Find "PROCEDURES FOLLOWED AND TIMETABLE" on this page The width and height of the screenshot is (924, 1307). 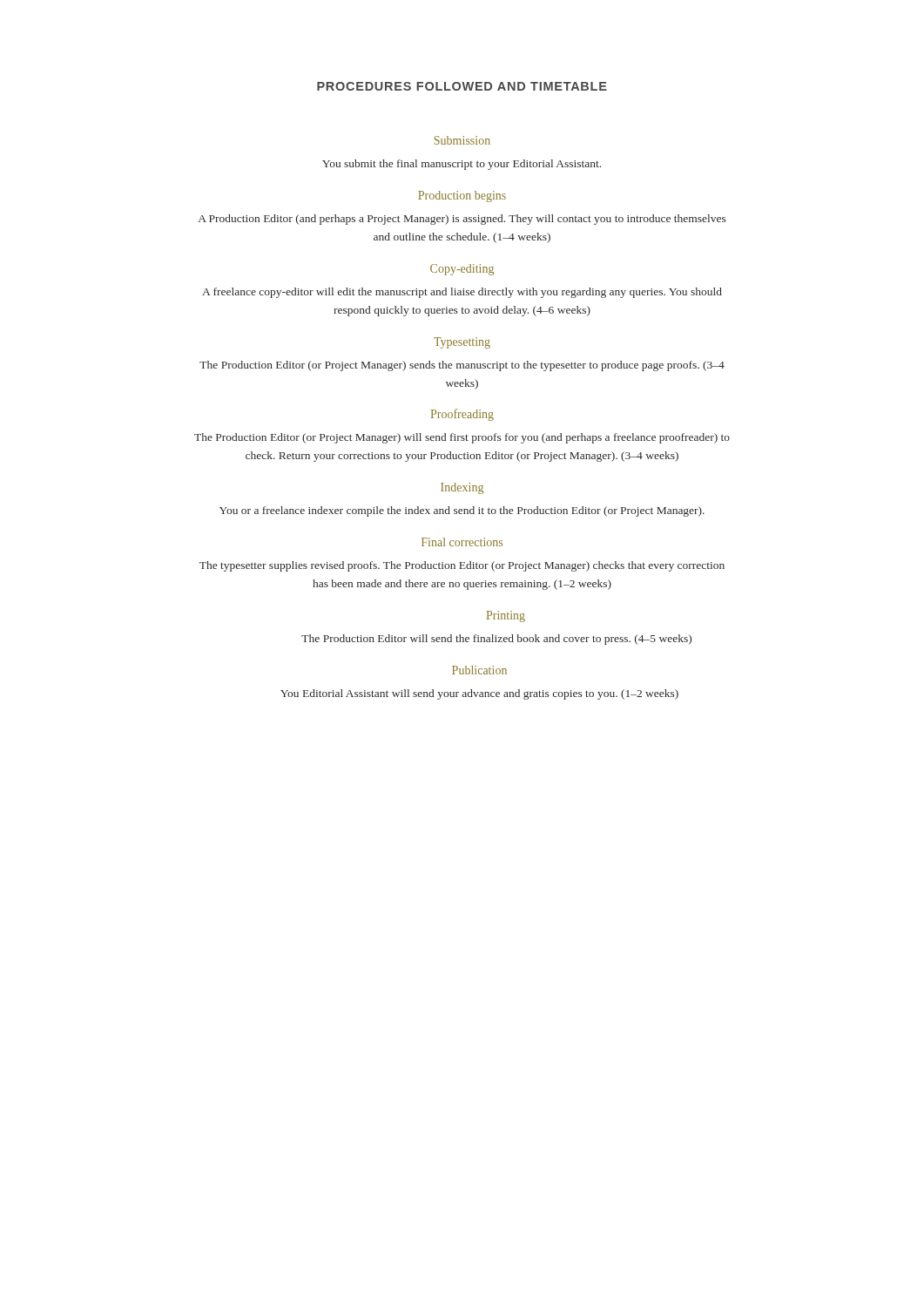462,86
